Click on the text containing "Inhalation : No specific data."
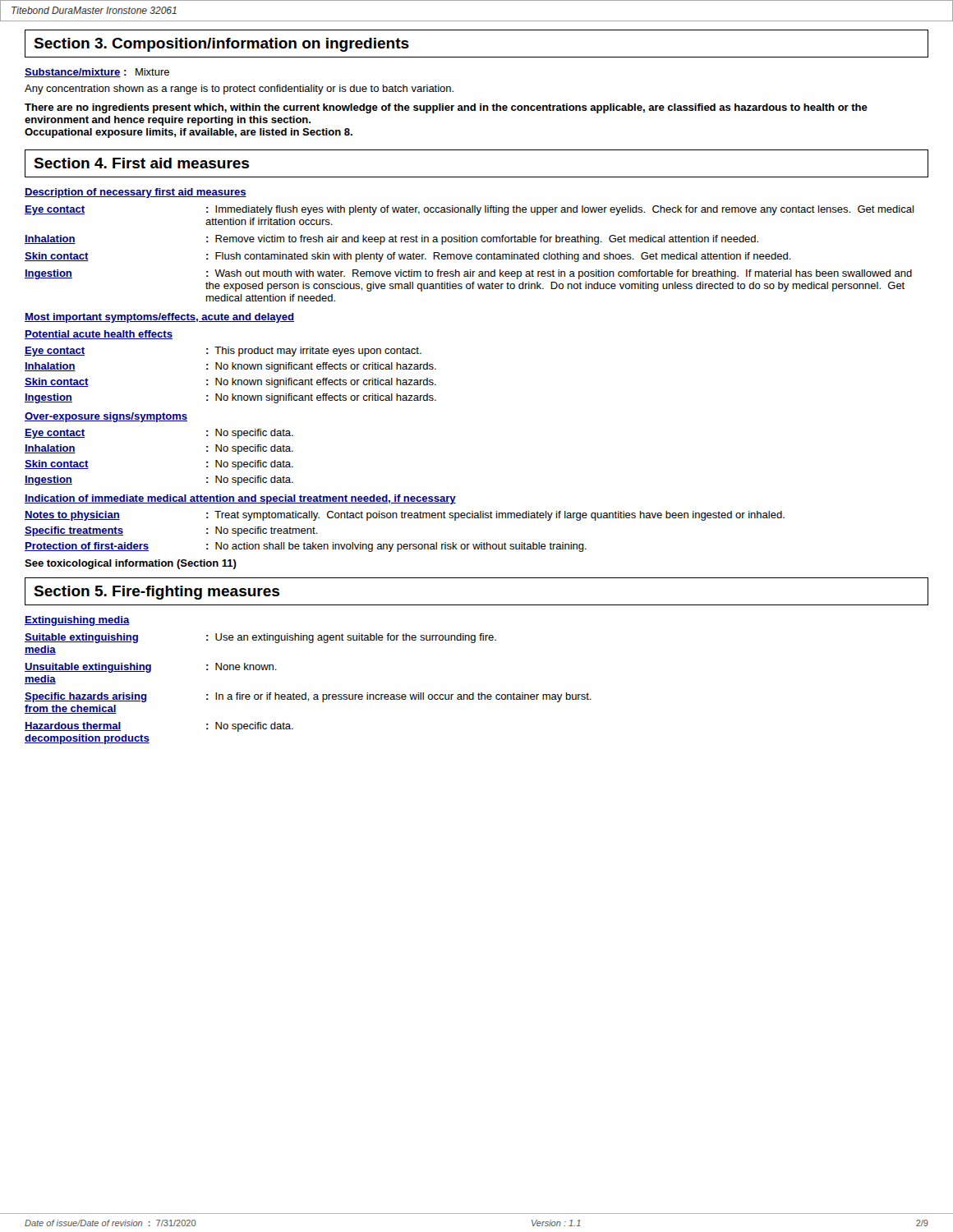The width and height of the screenshot is (953, 1232). pos(51,449)
